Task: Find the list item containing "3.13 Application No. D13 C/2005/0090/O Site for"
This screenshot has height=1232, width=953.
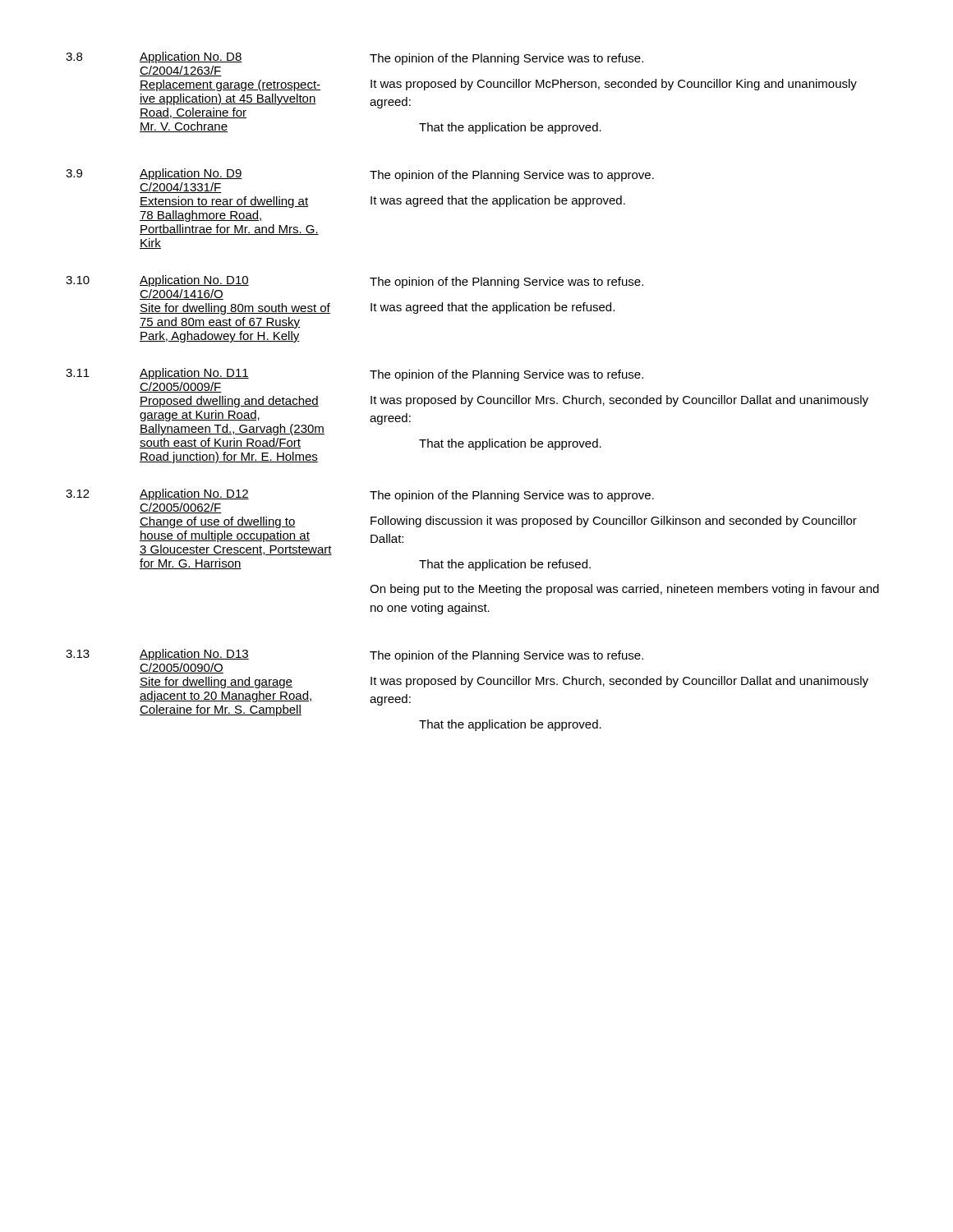Action: pyautogui.click(x=476, y=693)
